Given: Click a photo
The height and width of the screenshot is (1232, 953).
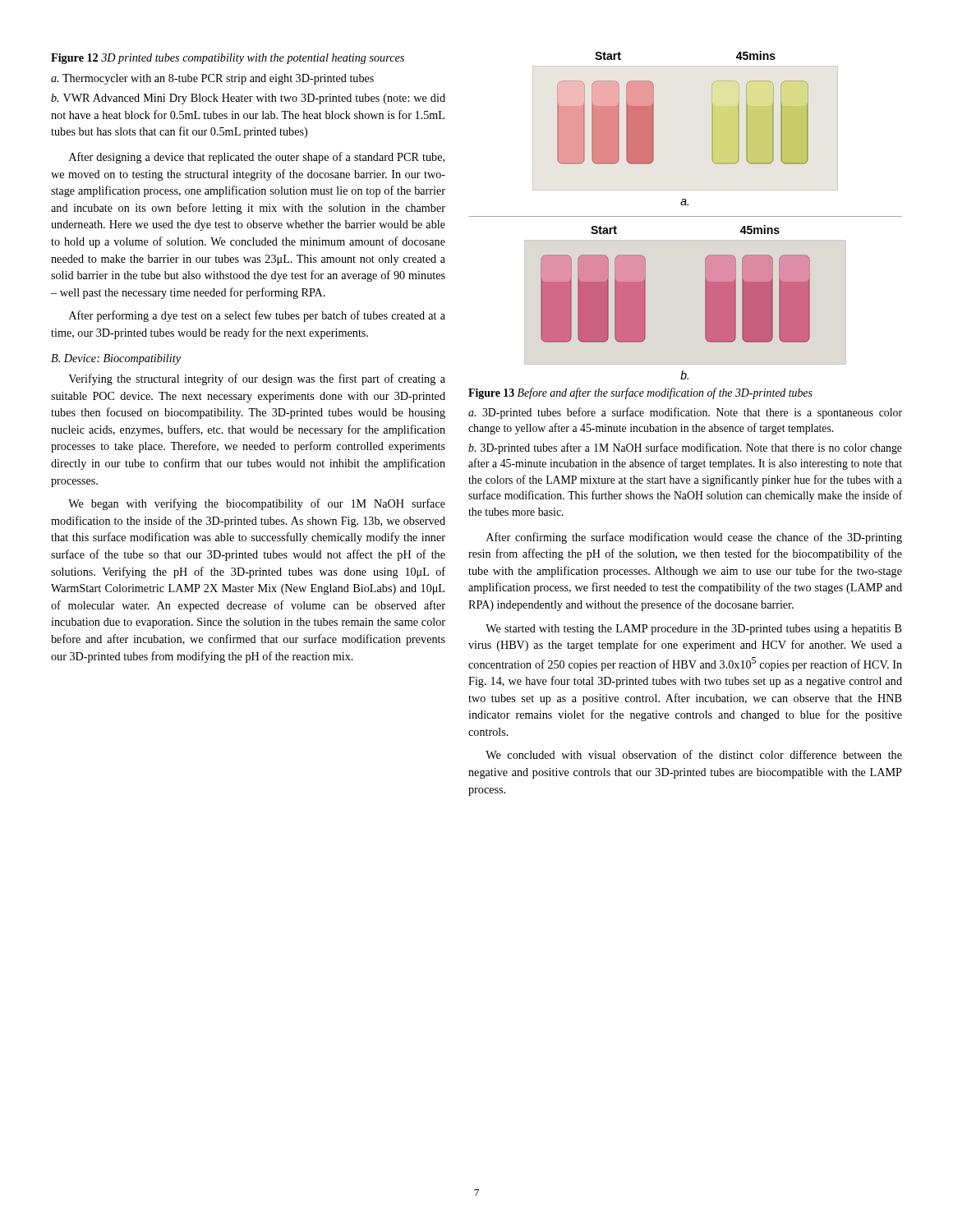Looking at the screenshot, I should pyautogui.click(x=685, y=216).
